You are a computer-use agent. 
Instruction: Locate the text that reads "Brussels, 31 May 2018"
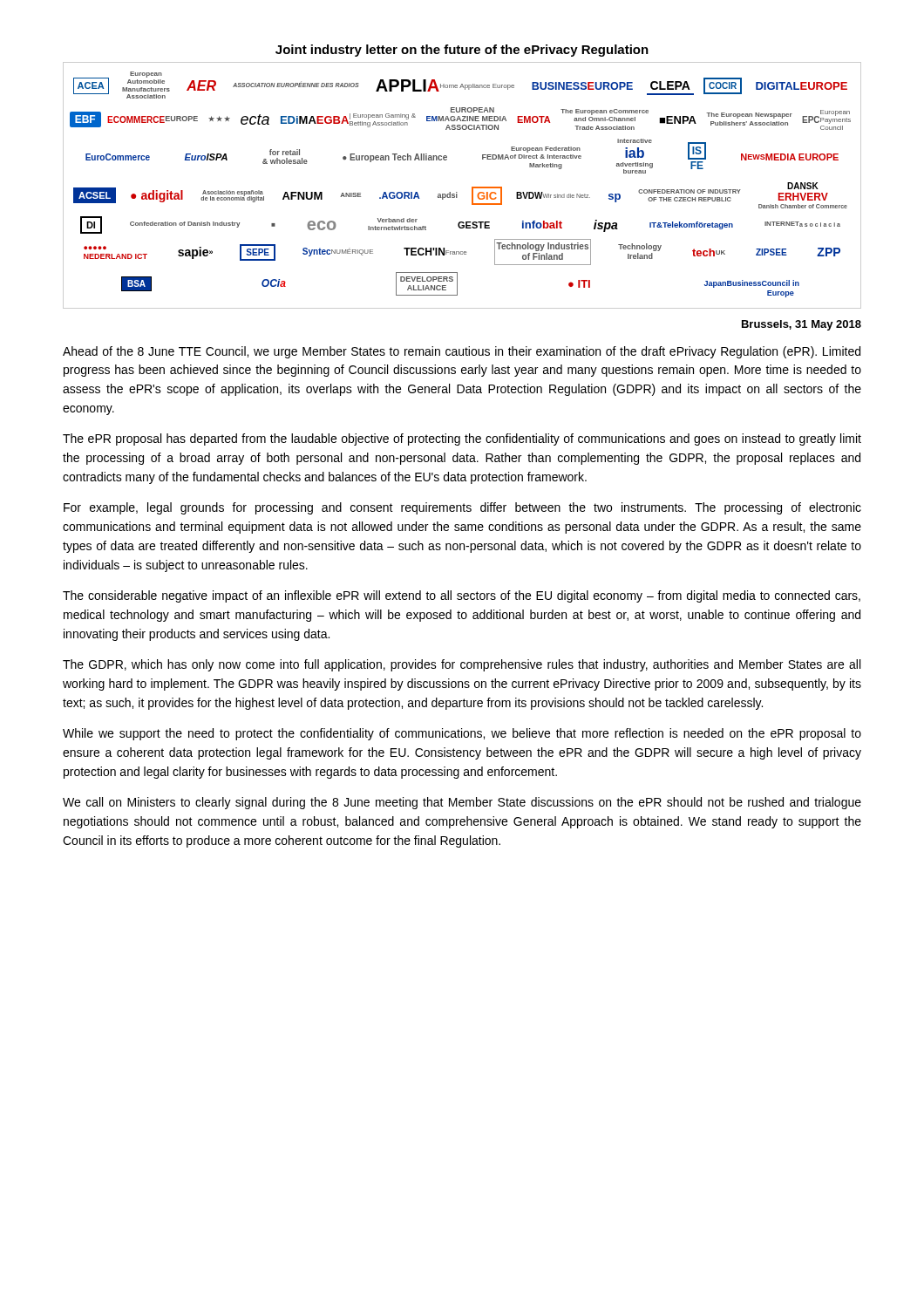[801, 324]
